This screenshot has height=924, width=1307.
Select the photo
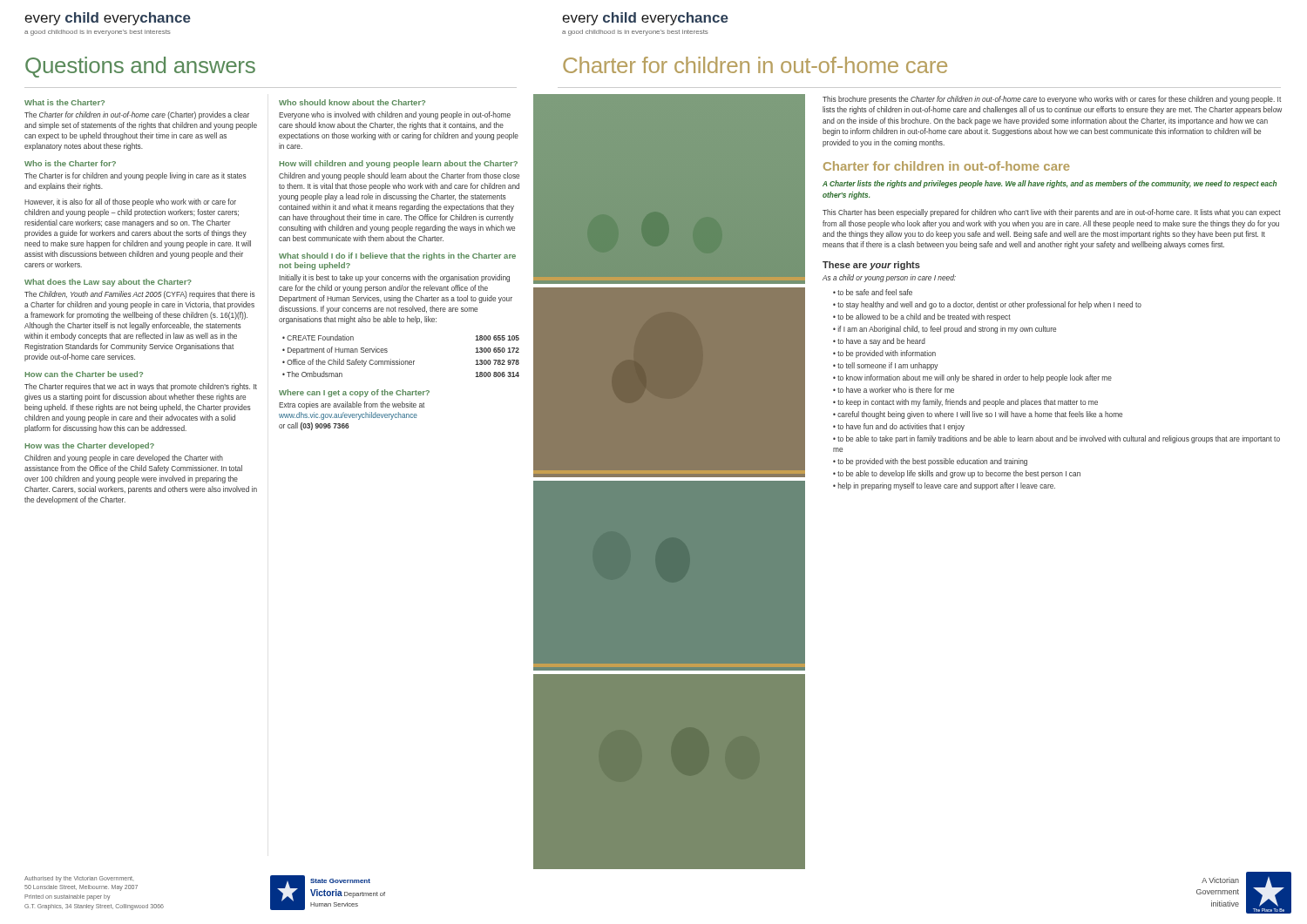coord(669,482)
